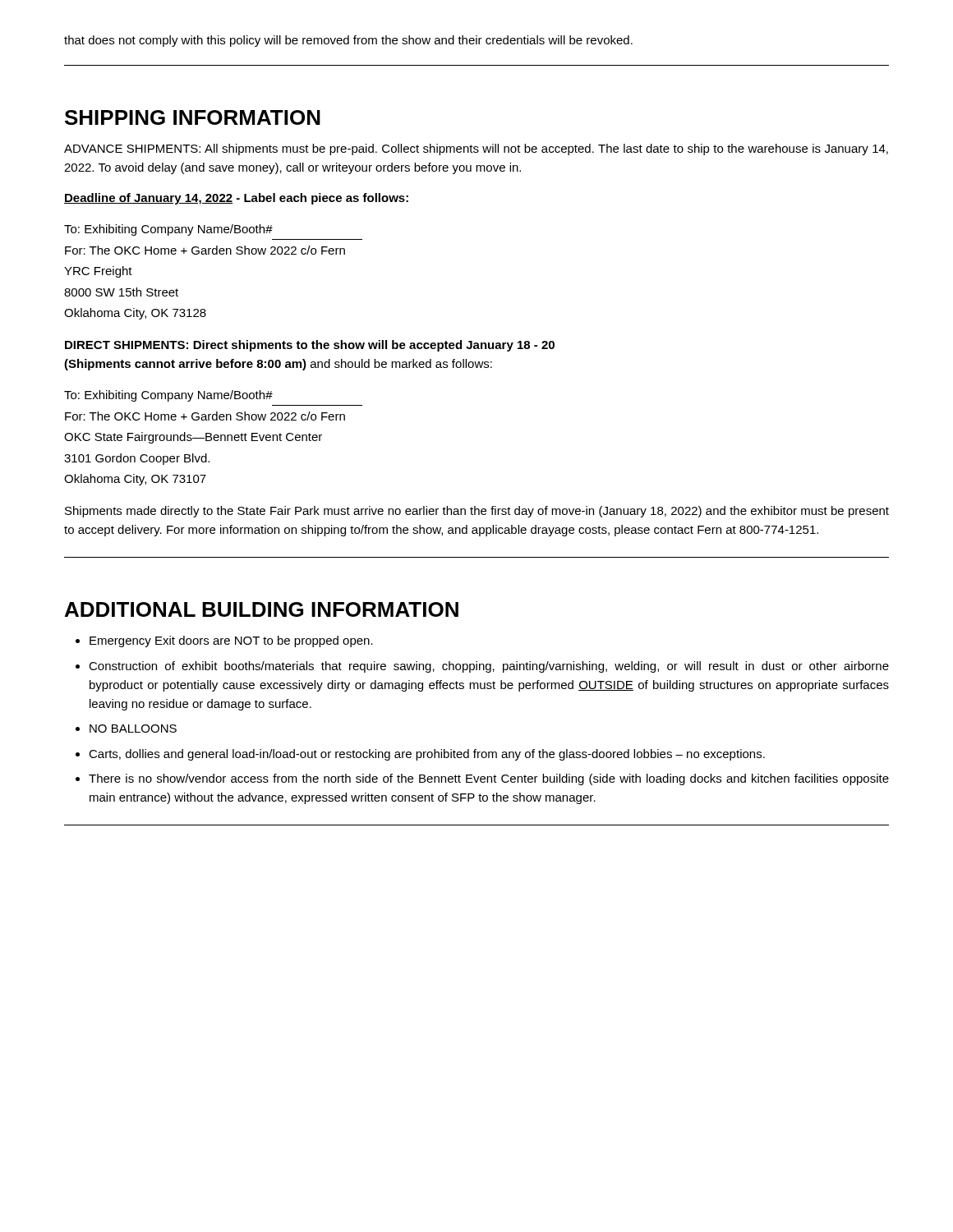
Task: Point to the text starting "Shipments made directly to"
Action: click(476, 520)
